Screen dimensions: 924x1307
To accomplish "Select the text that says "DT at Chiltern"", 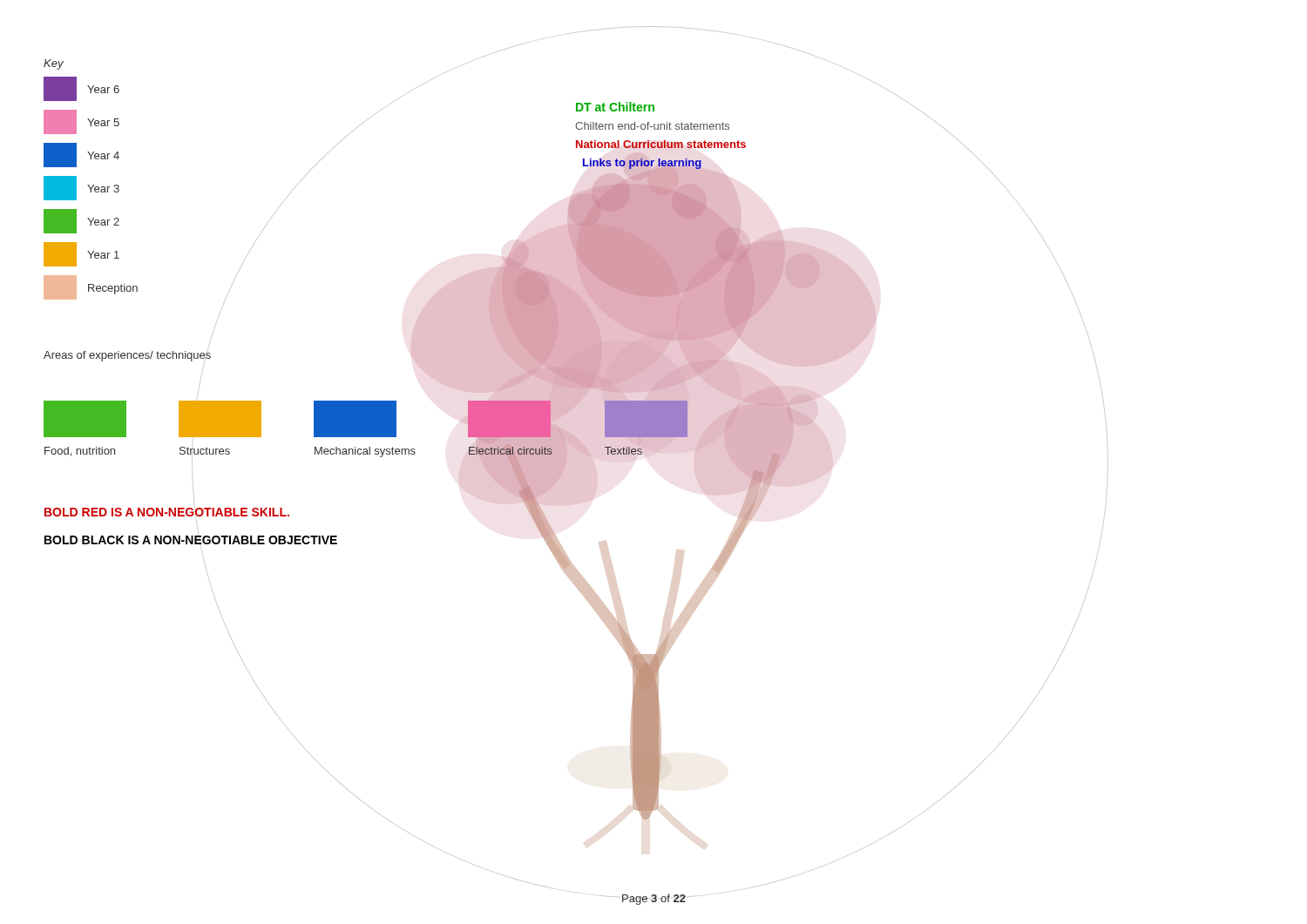I will pos(615,107).
